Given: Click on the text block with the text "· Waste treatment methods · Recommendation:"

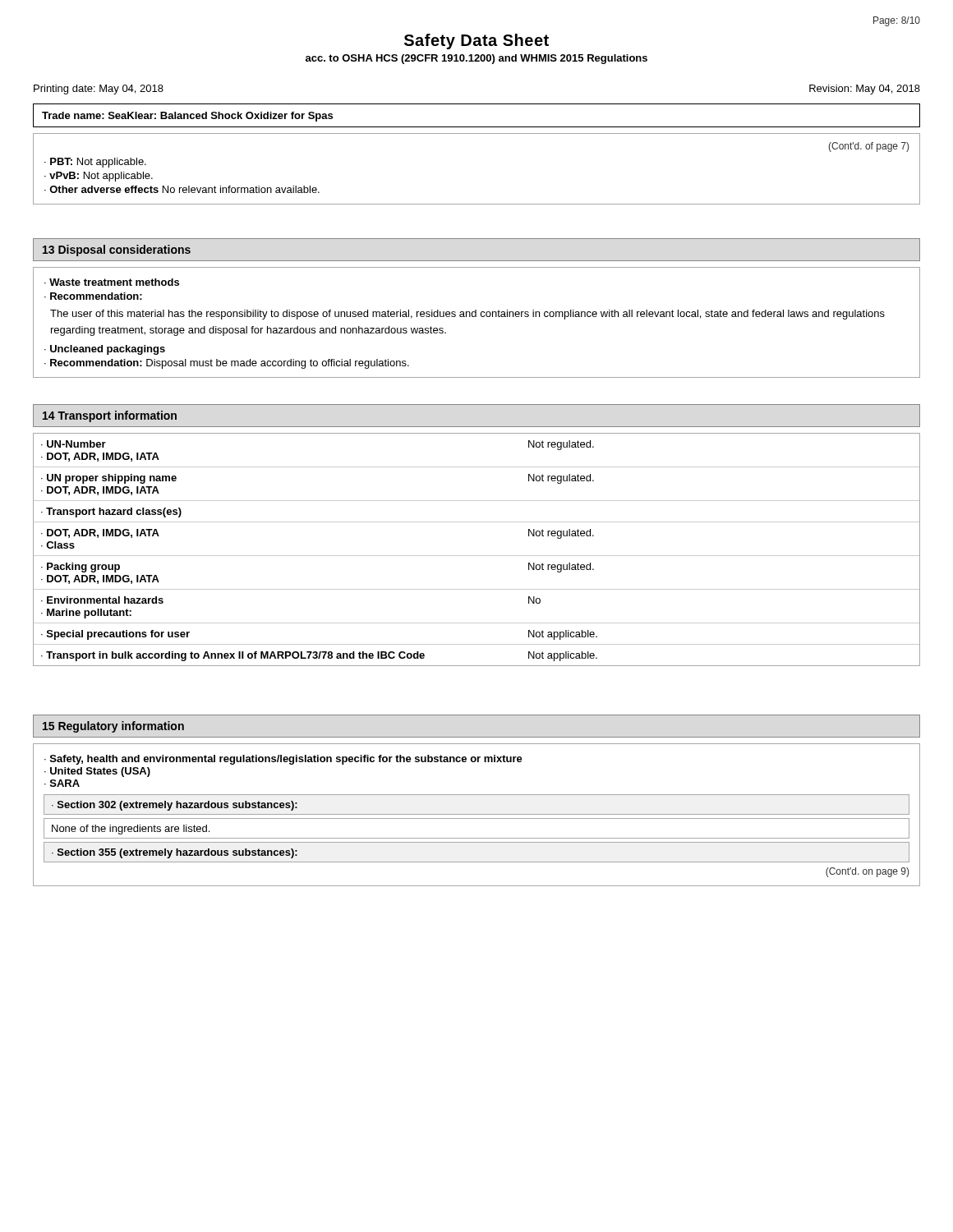Looking at the screenshot, I should [476, 322].
